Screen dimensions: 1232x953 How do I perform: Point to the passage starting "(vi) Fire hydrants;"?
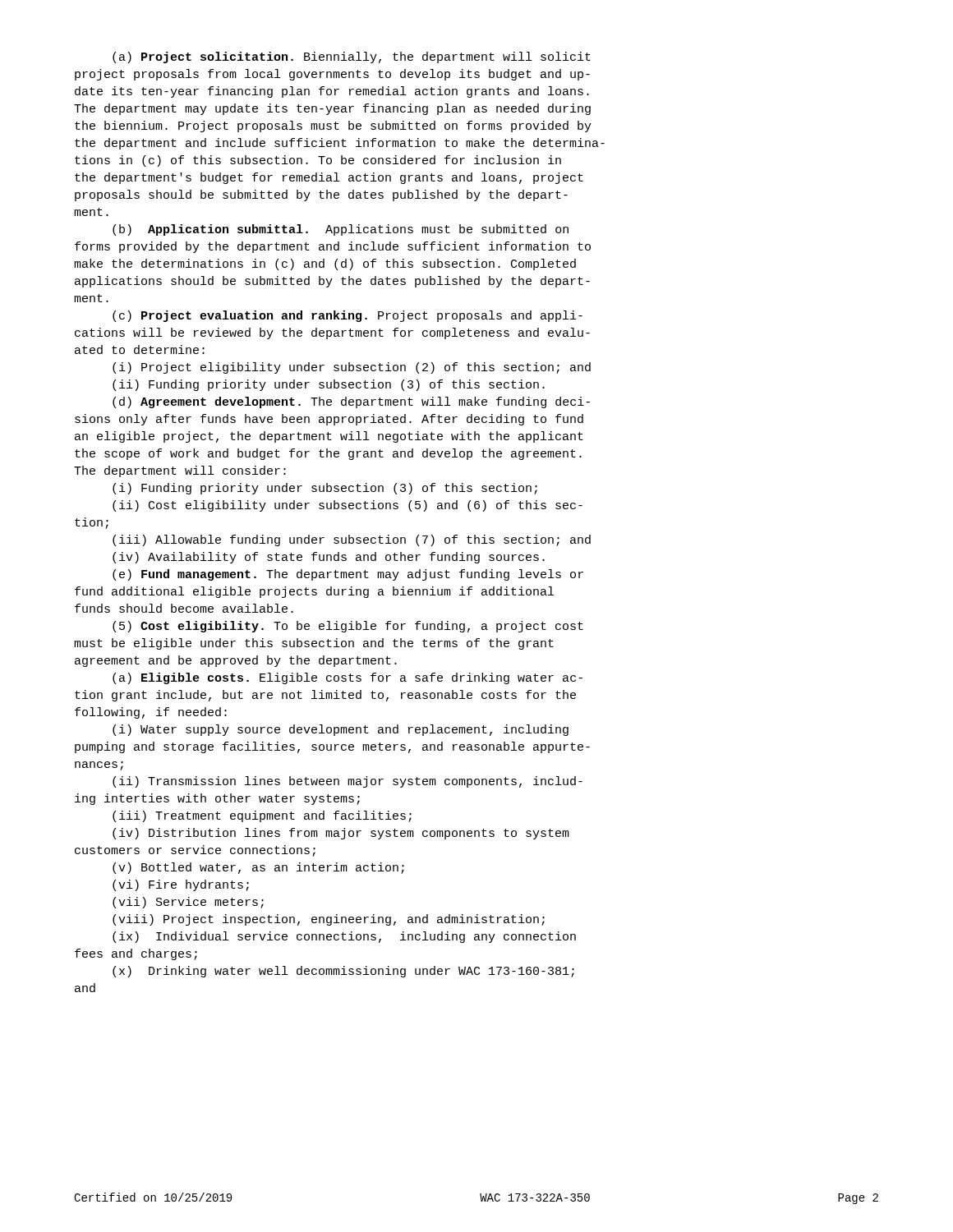click(163, 886)
